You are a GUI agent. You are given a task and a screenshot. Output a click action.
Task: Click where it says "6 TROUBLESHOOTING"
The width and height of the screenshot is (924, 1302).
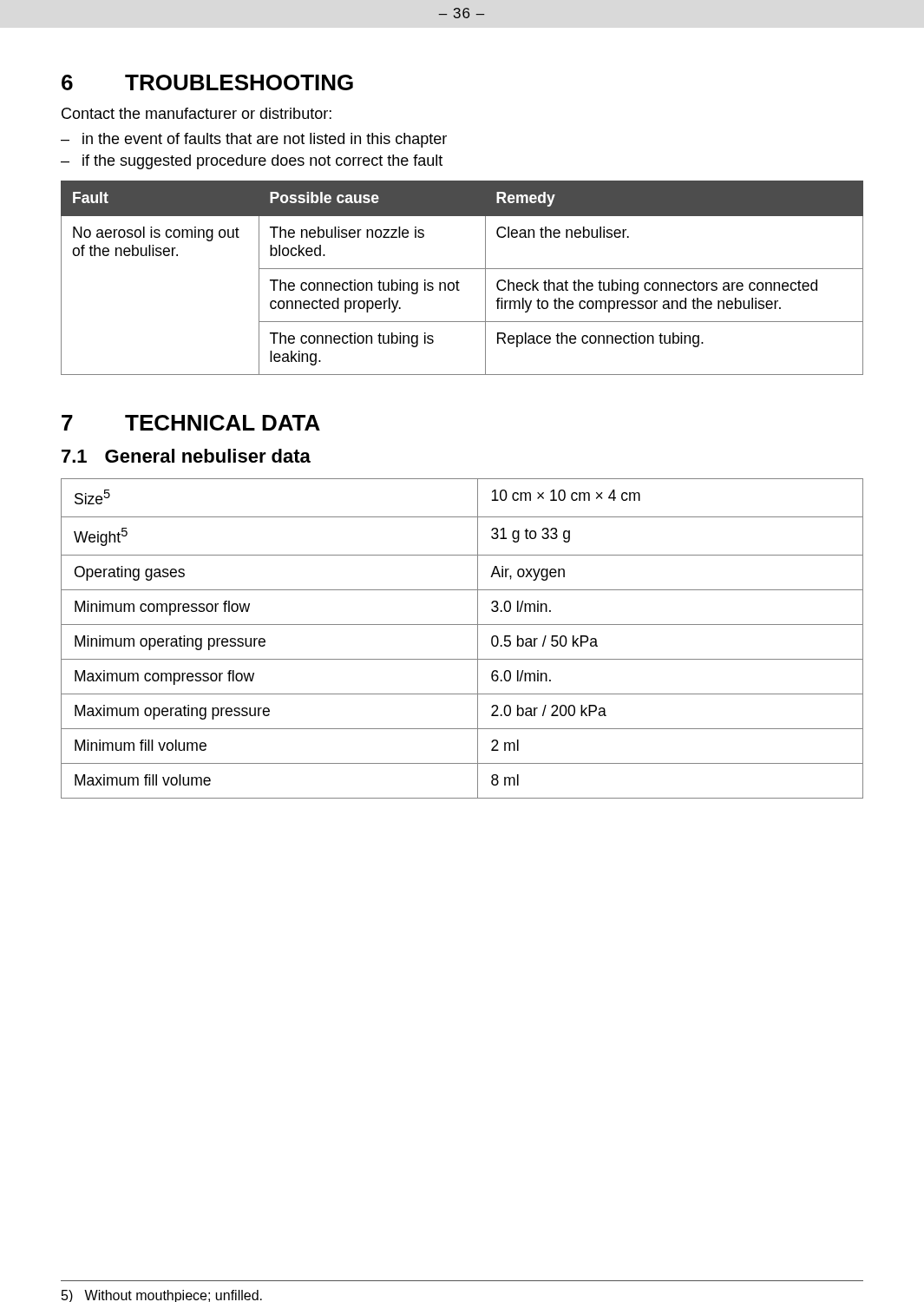click(x=207, y=83)
